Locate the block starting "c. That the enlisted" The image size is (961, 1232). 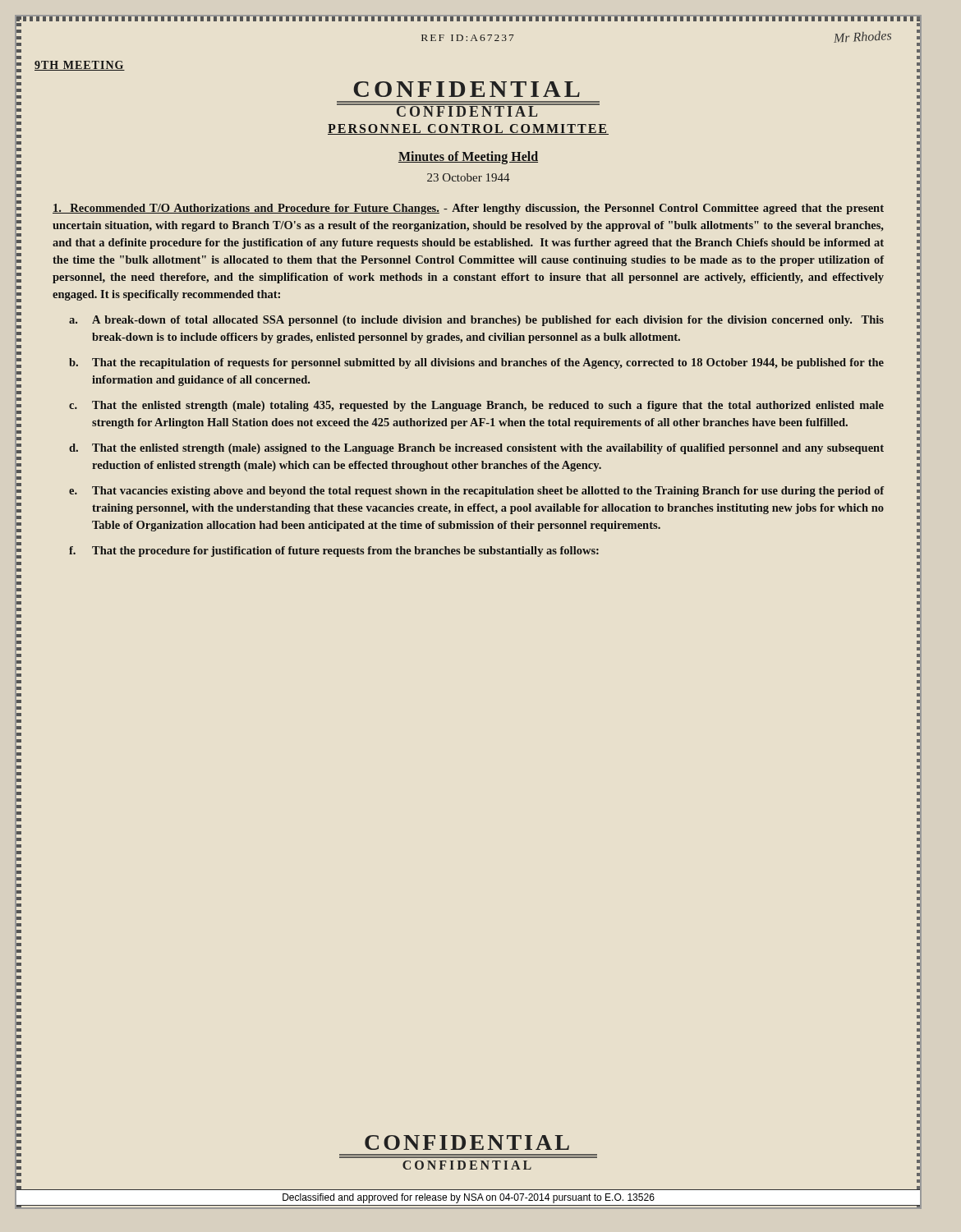476,414
